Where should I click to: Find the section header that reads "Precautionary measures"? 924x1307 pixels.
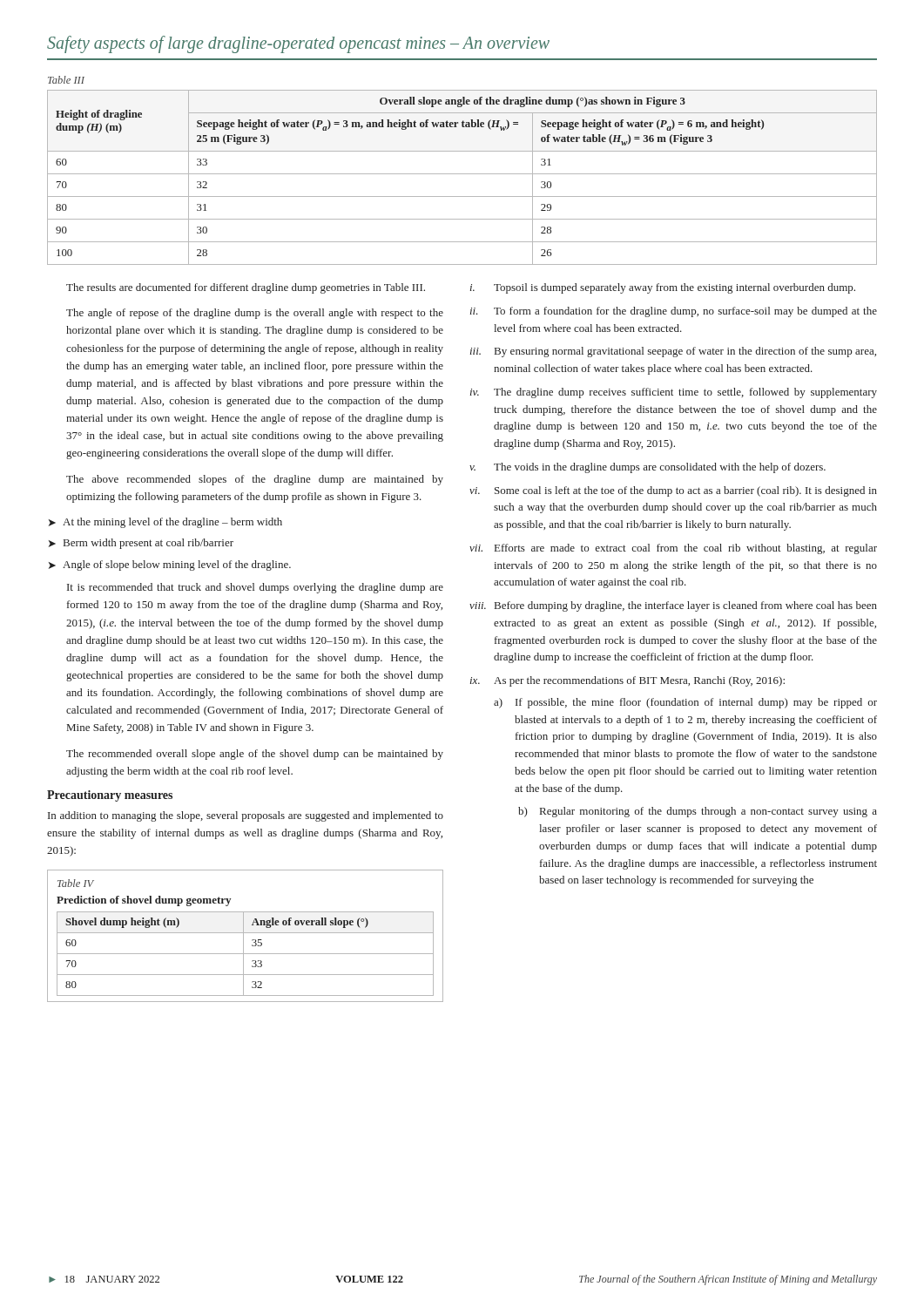click(x=110, y=795)
